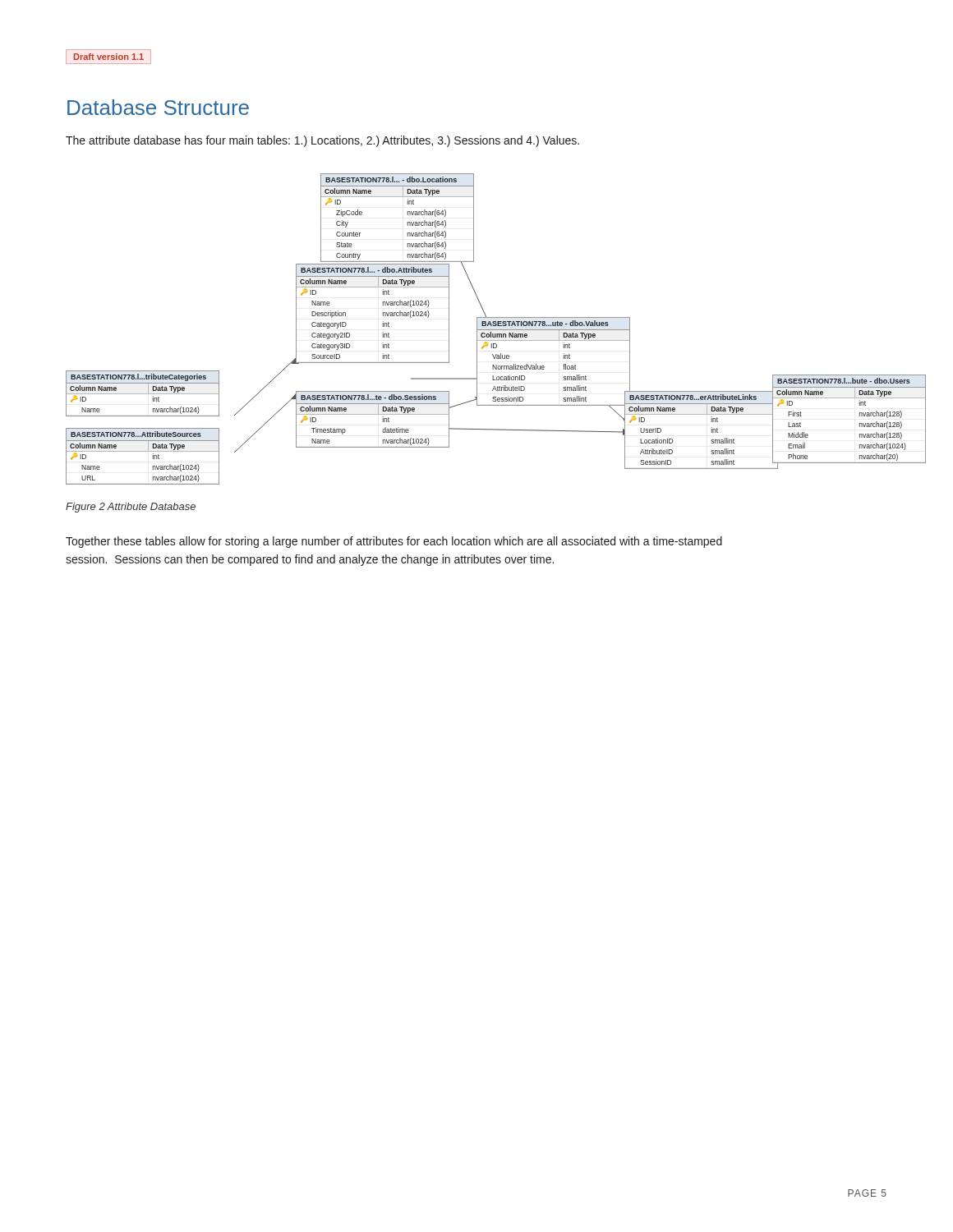Locate the element starting "Database Structure"
Screen dimensions: 1232x953
(158, 107)
